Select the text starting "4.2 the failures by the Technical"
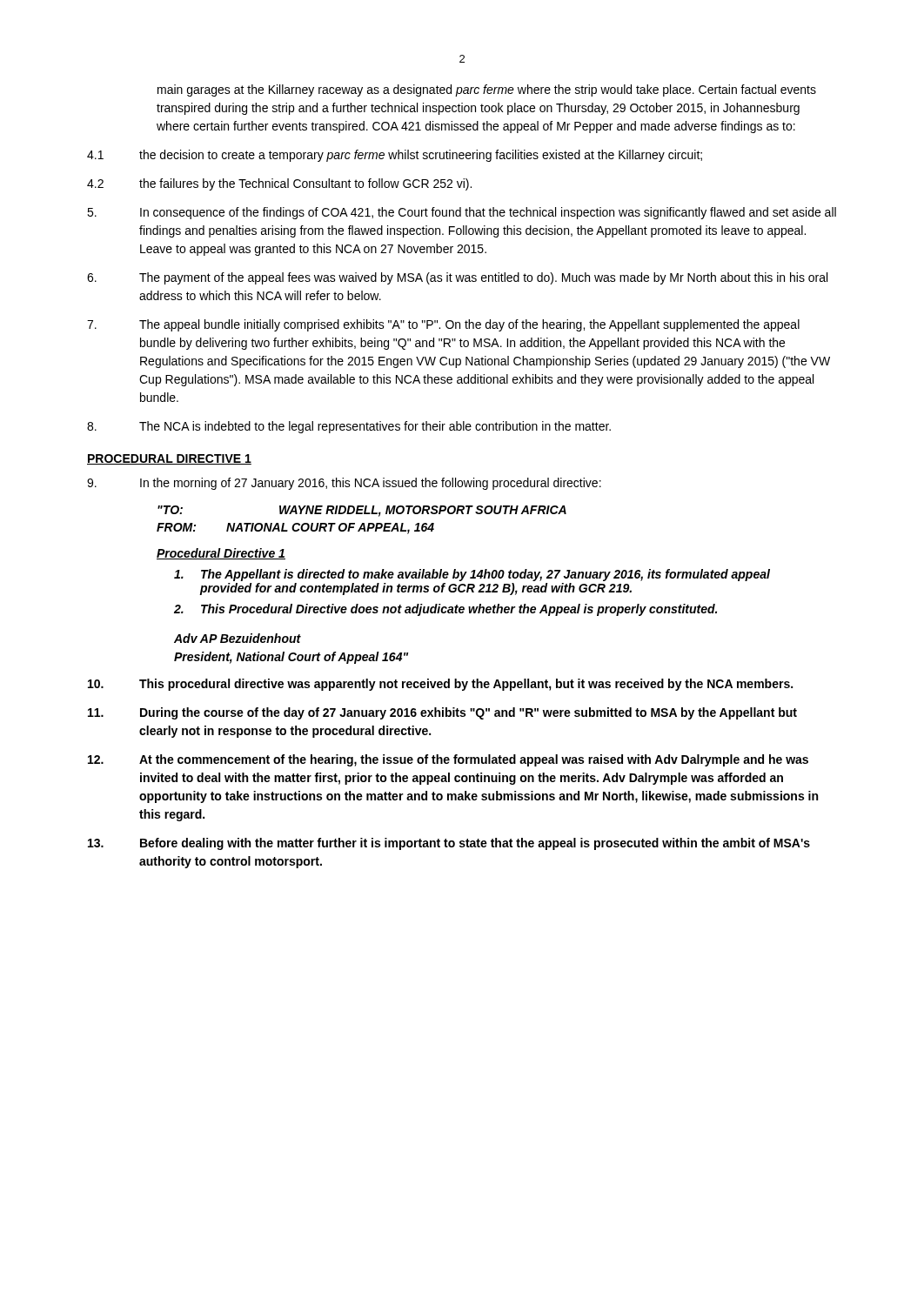The height and width of the screenshot is (1305, 924). point(462,184)
